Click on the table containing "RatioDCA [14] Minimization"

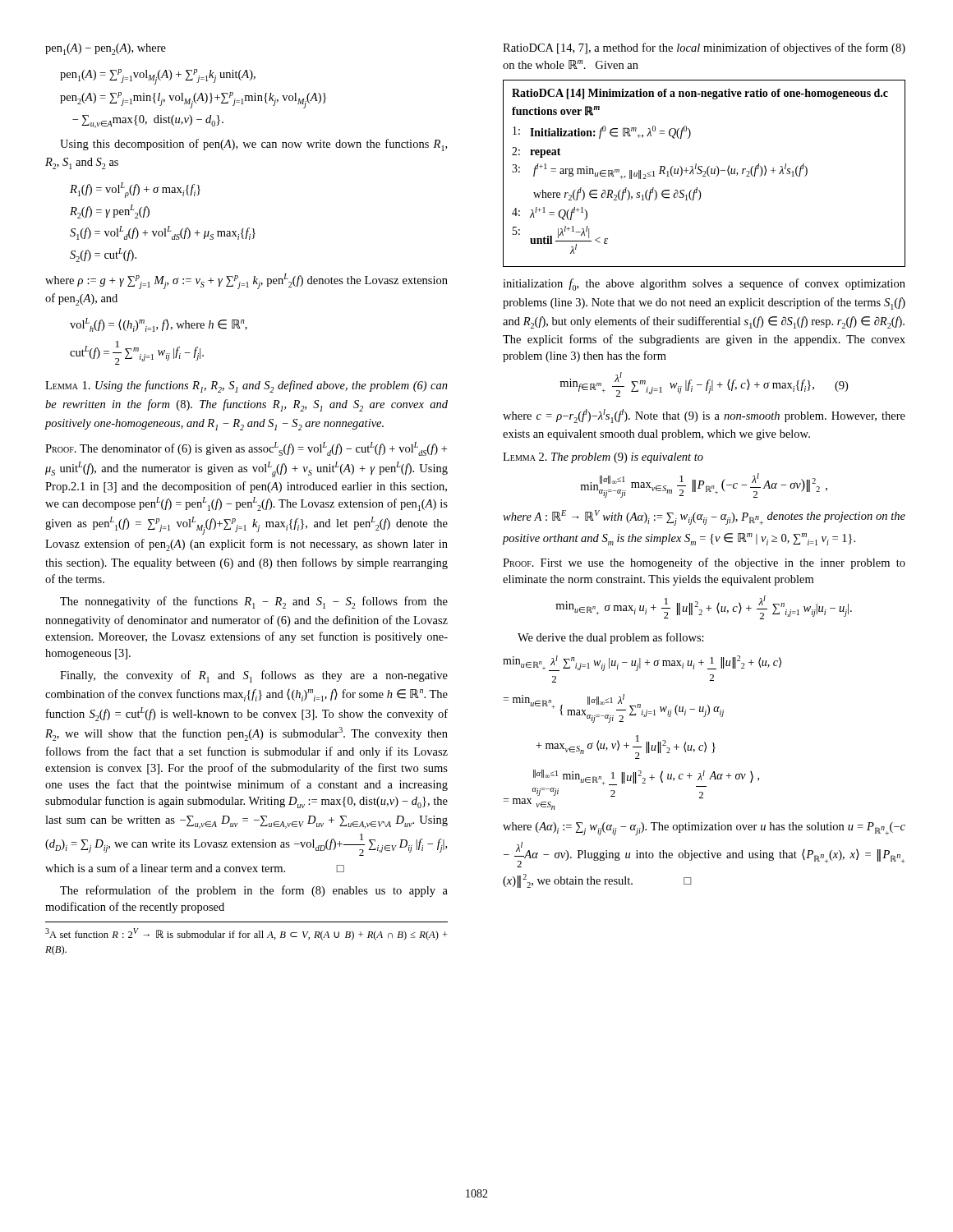704,173
